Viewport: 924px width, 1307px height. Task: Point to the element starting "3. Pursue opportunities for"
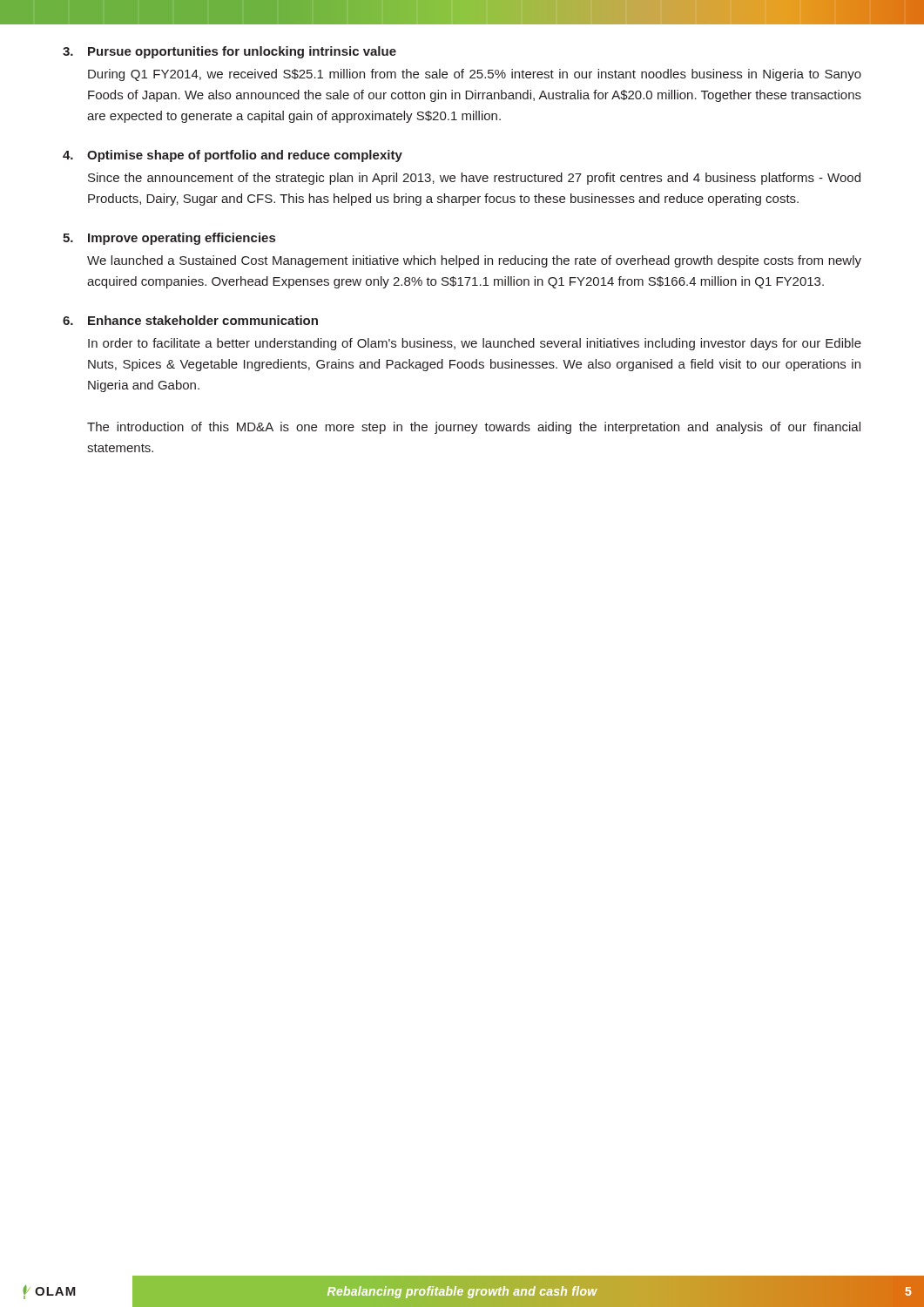[462, 85]
